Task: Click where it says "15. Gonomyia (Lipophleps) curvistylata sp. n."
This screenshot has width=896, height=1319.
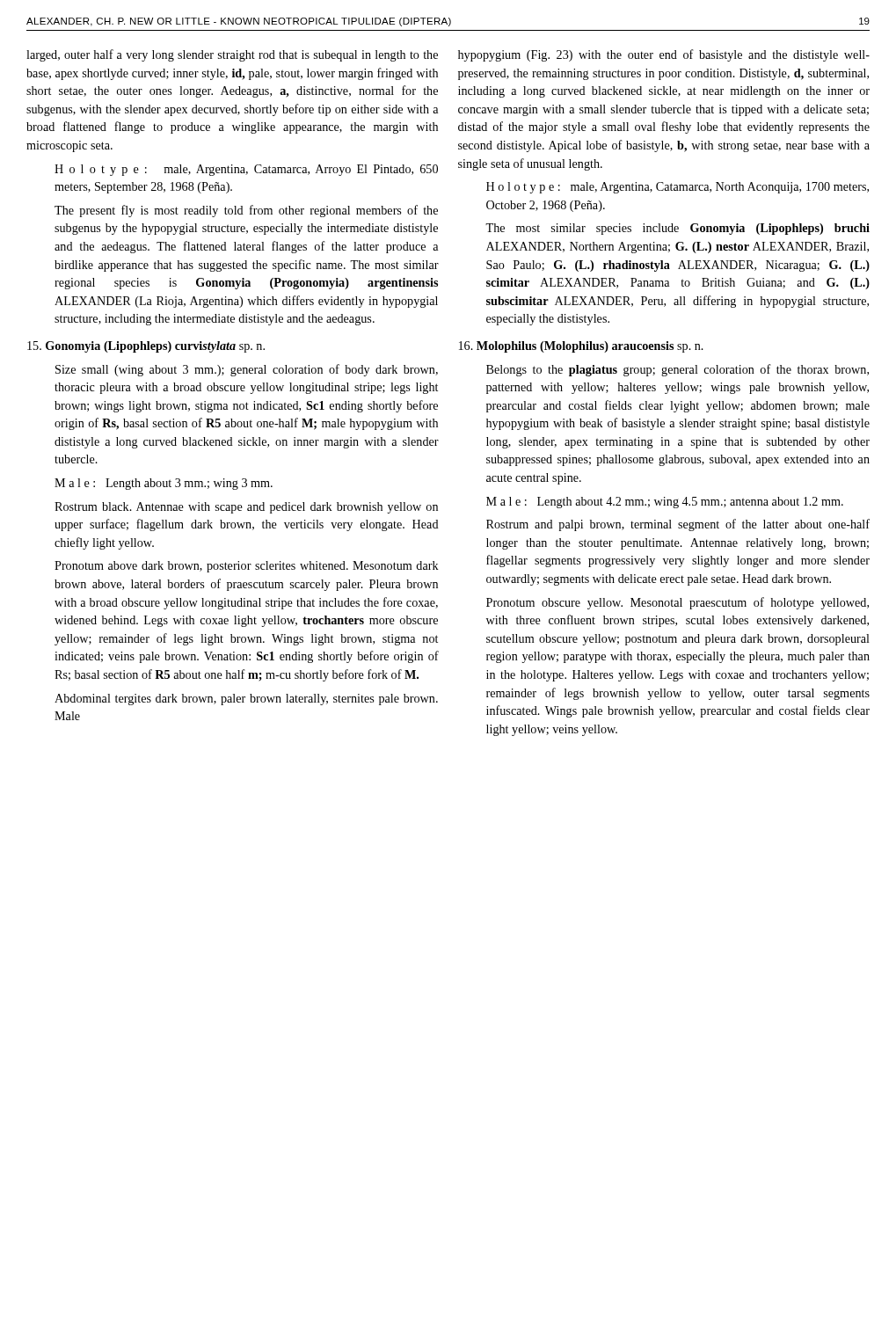Action: point(232,346)
